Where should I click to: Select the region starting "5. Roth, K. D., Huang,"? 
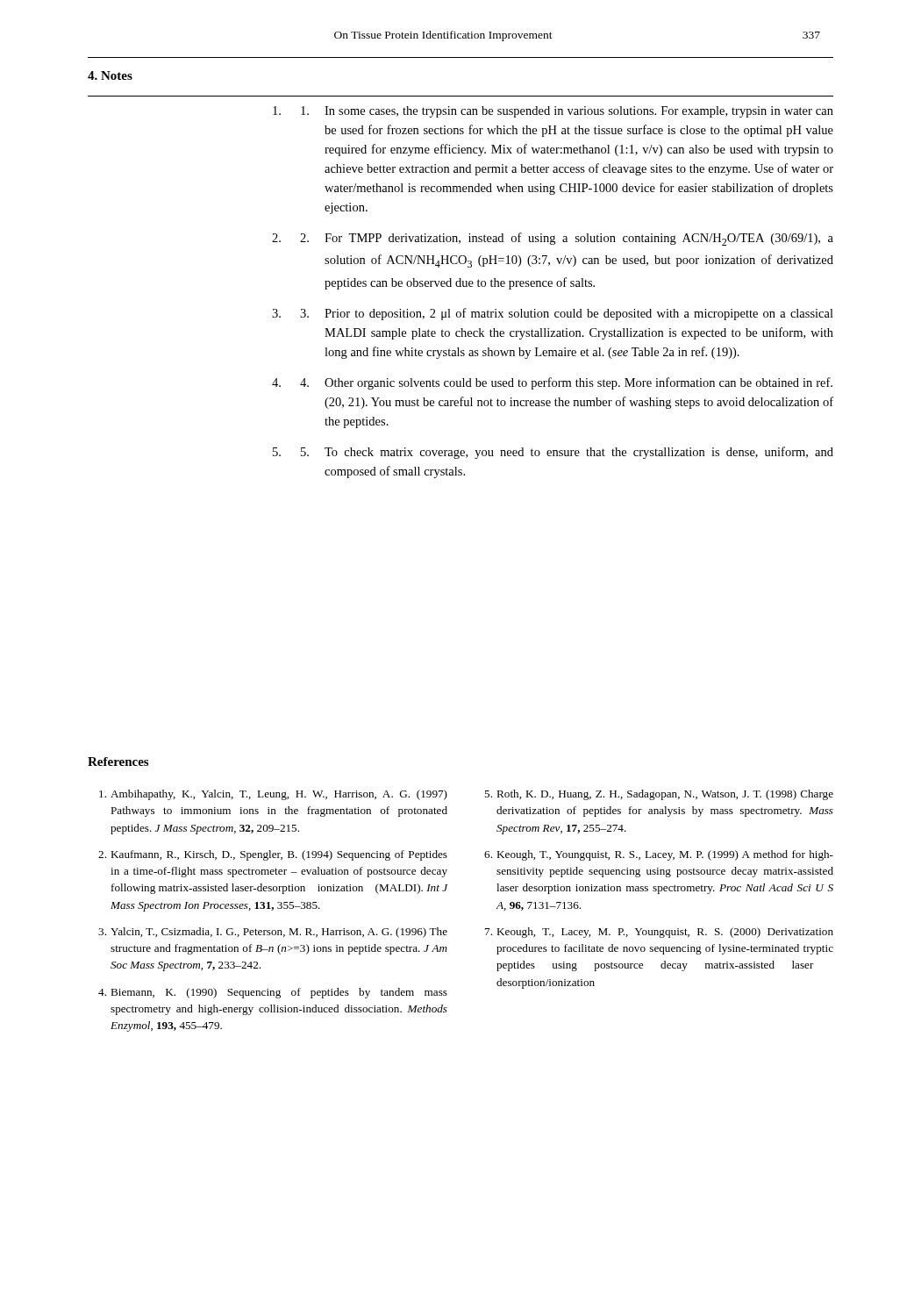[653, 811]
